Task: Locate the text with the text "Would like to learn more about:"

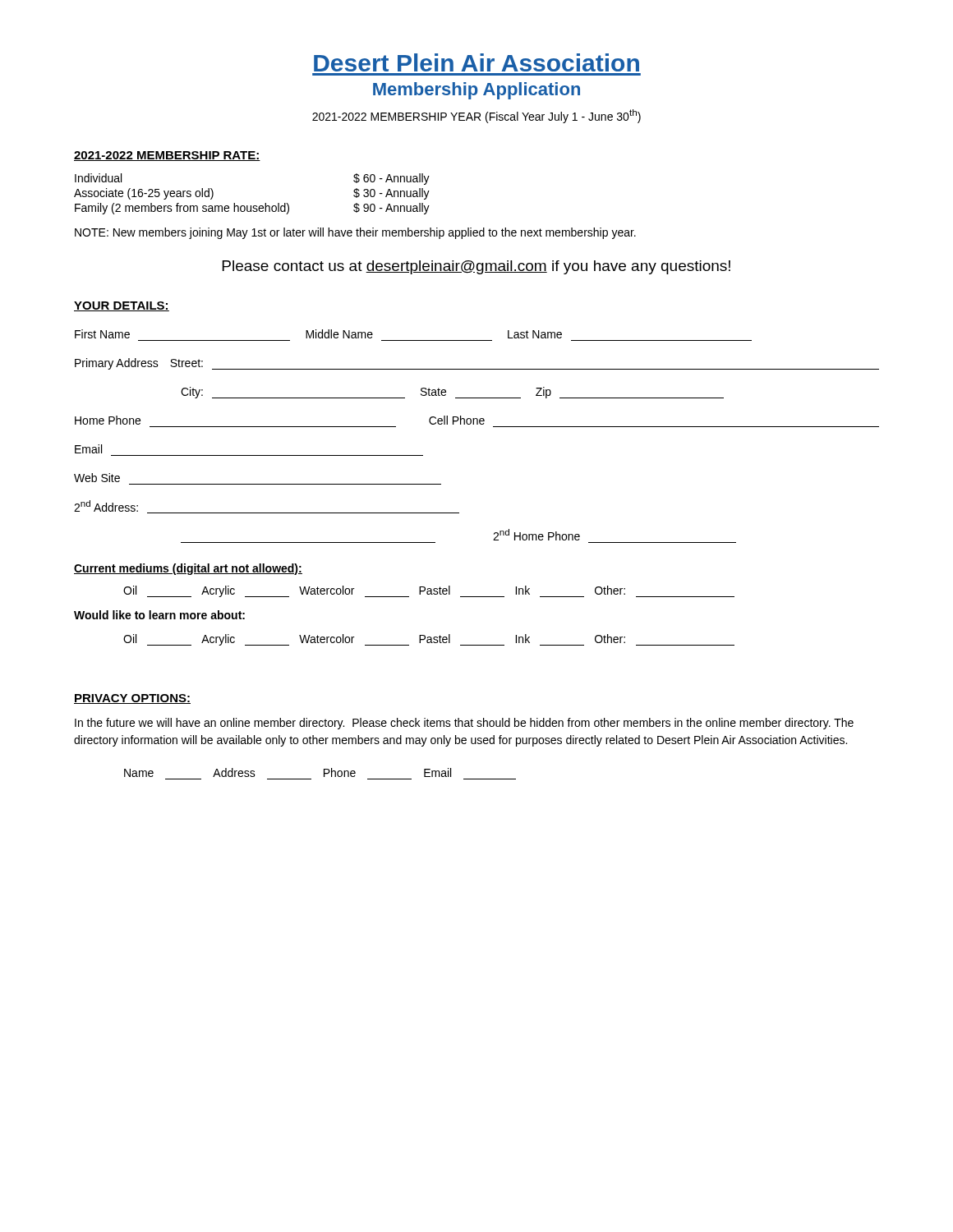Action: click(x=160, y=615)
